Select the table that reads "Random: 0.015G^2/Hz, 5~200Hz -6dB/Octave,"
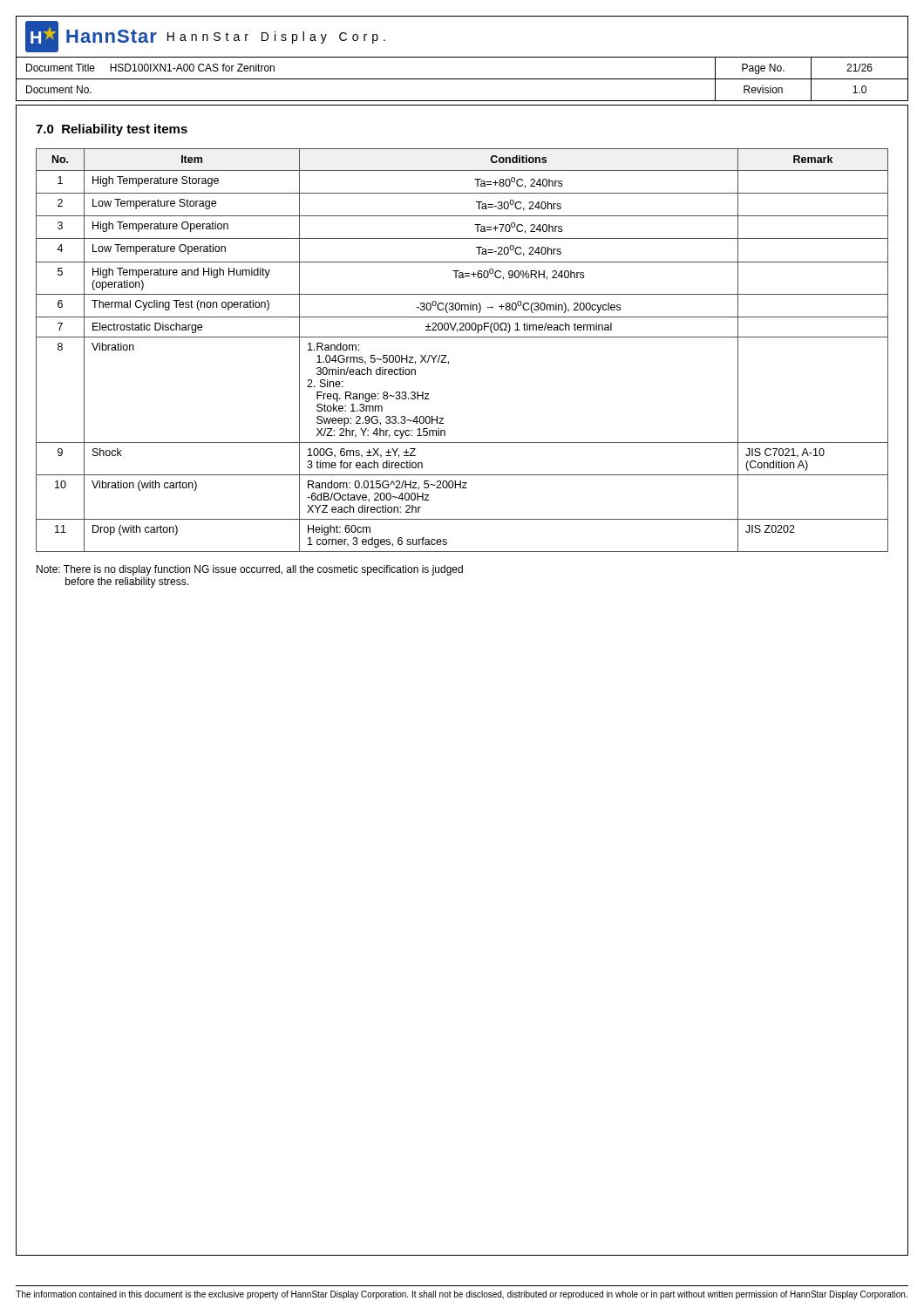 point(462,350)
